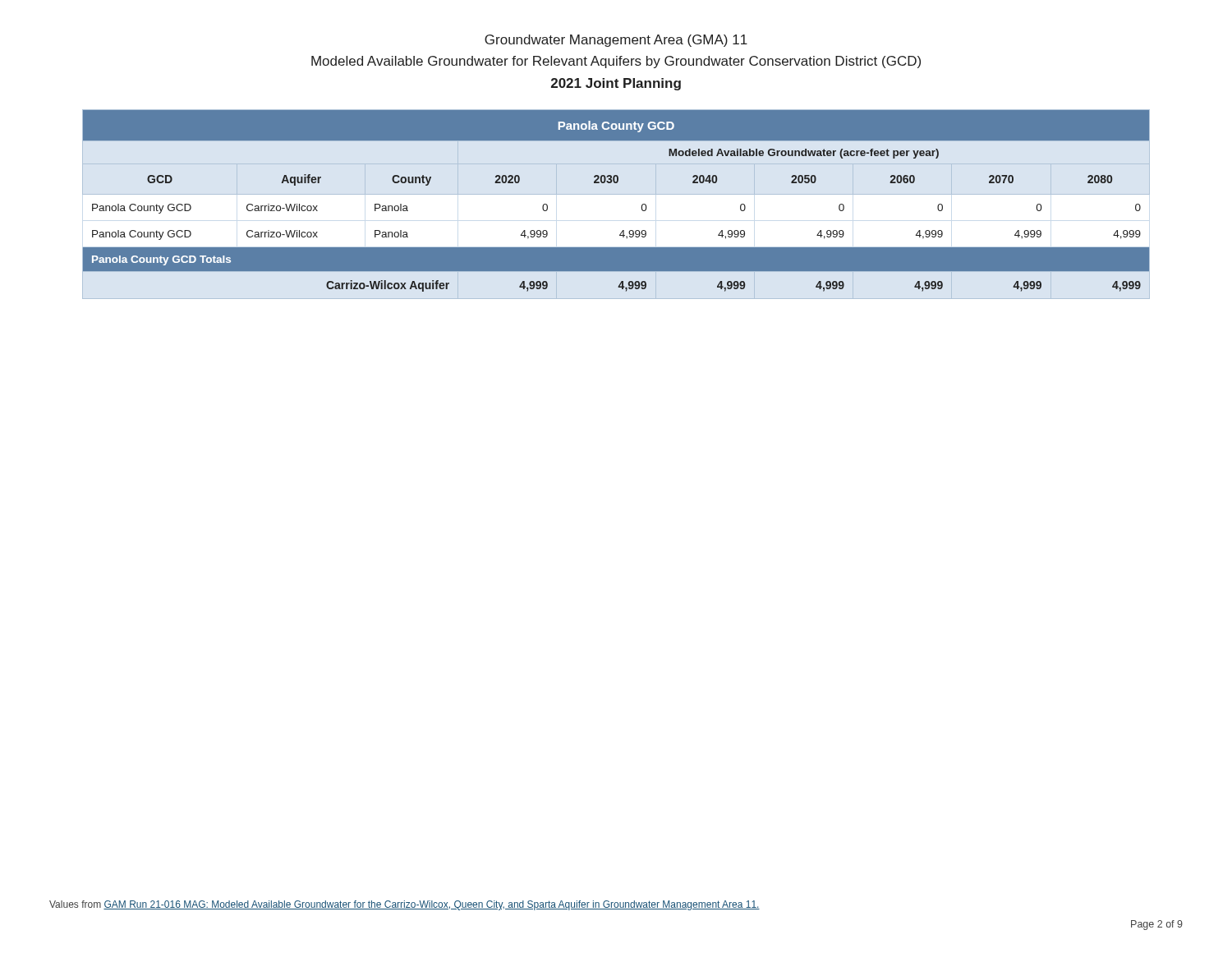The height and width of the screenshot is (953, 1232).
Task: Click on the table containing "Panola County GCD"
Action: pyautogui.click(x=616, y=204)
